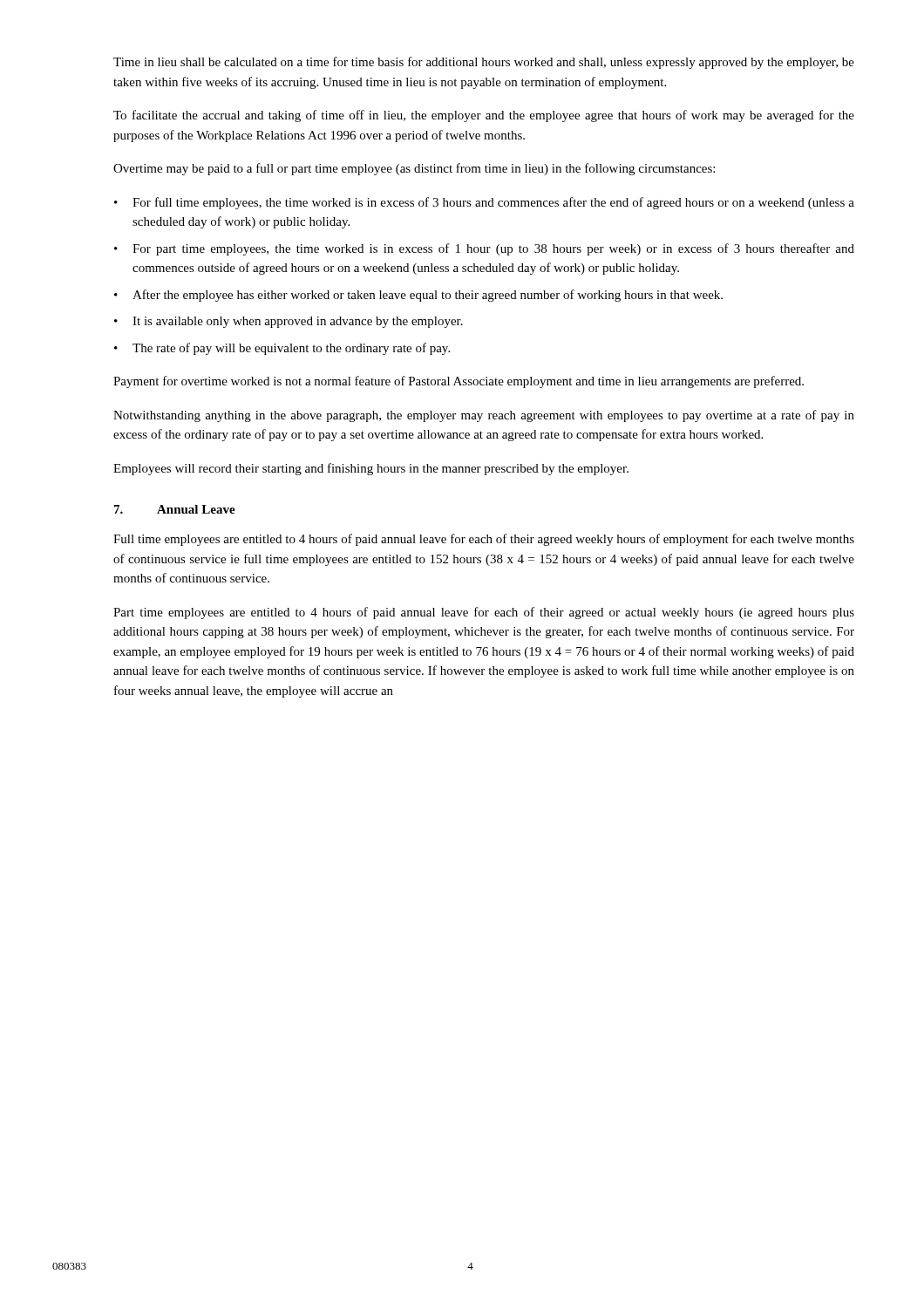The height and width of the screenshot is (1308, 924).
Task: Locate the block starting "• It is available"
Action: (289, 322)
